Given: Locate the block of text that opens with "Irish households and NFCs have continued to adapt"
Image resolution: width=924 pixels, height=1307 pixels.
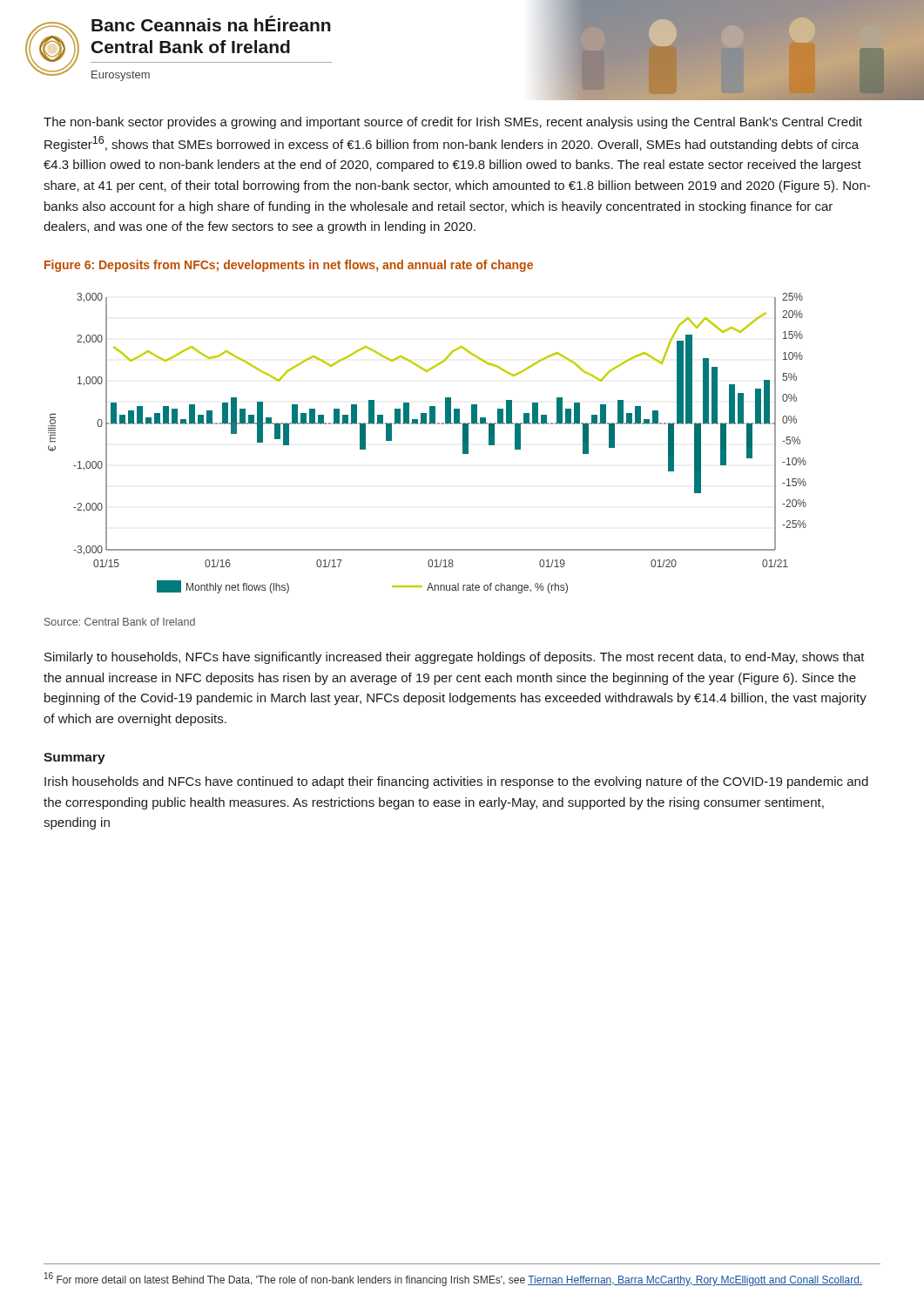Looking at the screenshot, I should point(456,802).
